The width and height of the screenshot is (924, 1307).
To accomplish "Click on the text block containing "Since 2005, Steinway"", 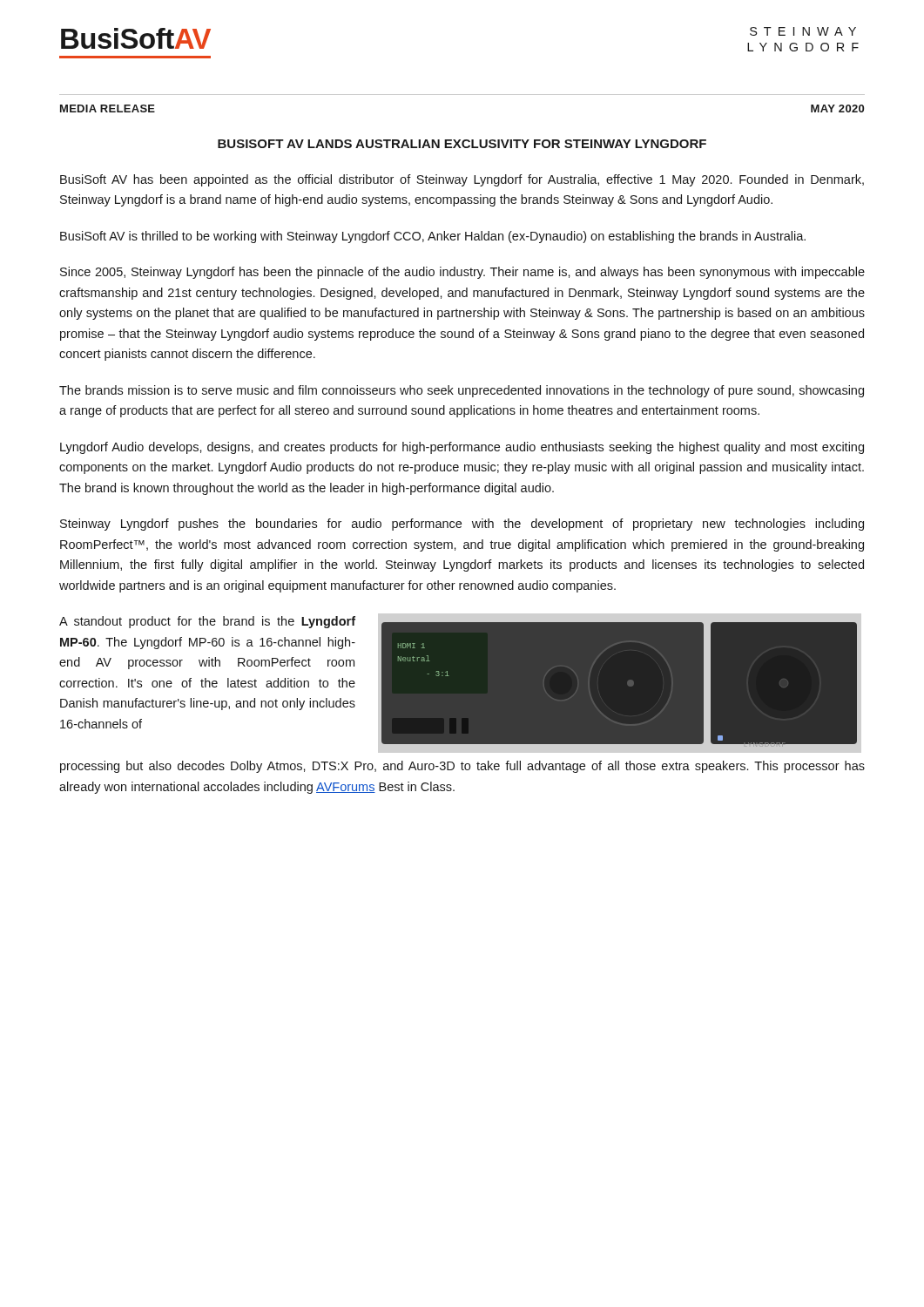I will [462, 313].
